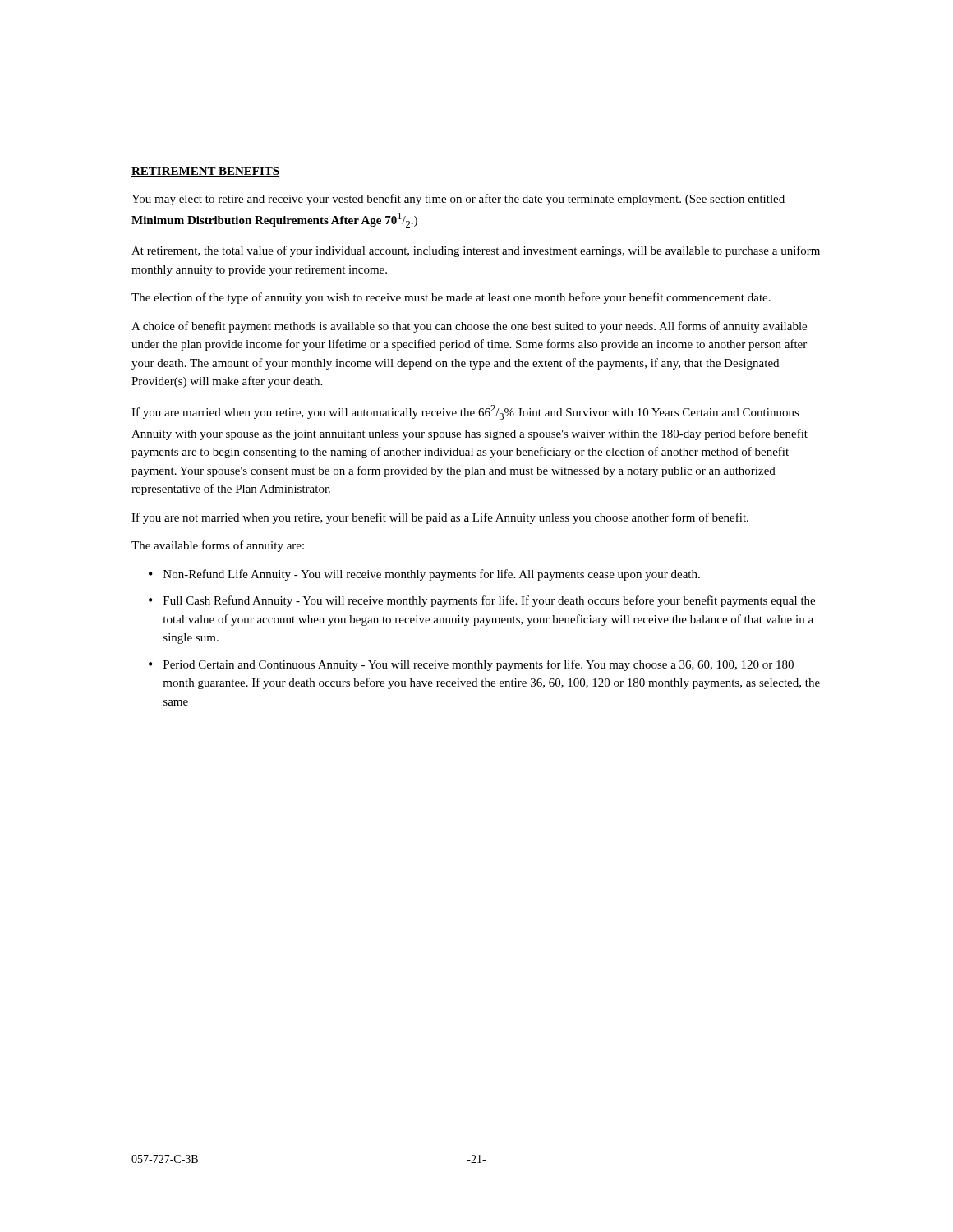The width and height of the screenshot is (953, 1232).
Task: Navigate to the text starting "The available forms of annuity are:"
Action: click(x=218, y=545)
